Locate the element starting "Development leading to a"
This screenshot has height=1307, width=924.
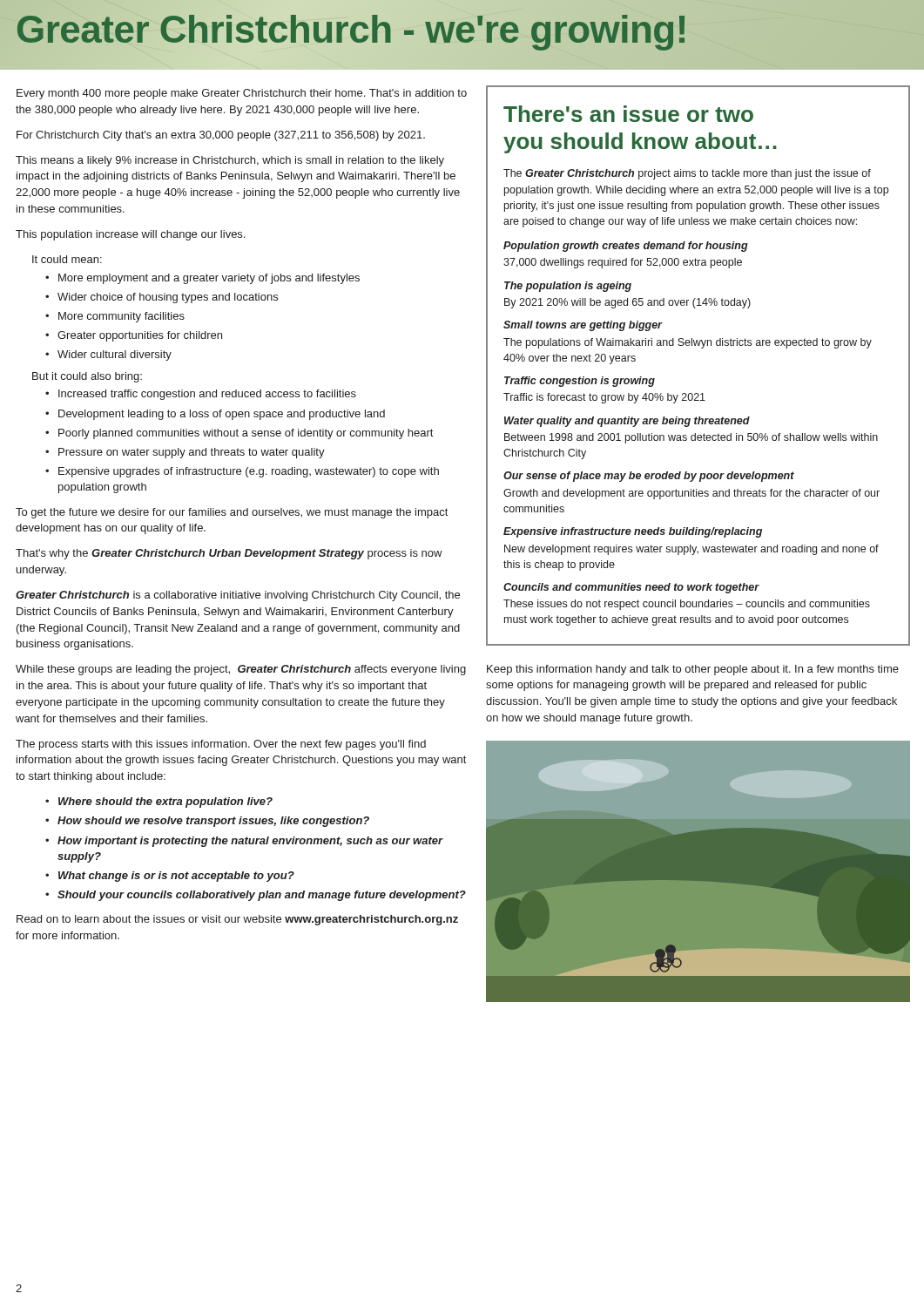221,413
